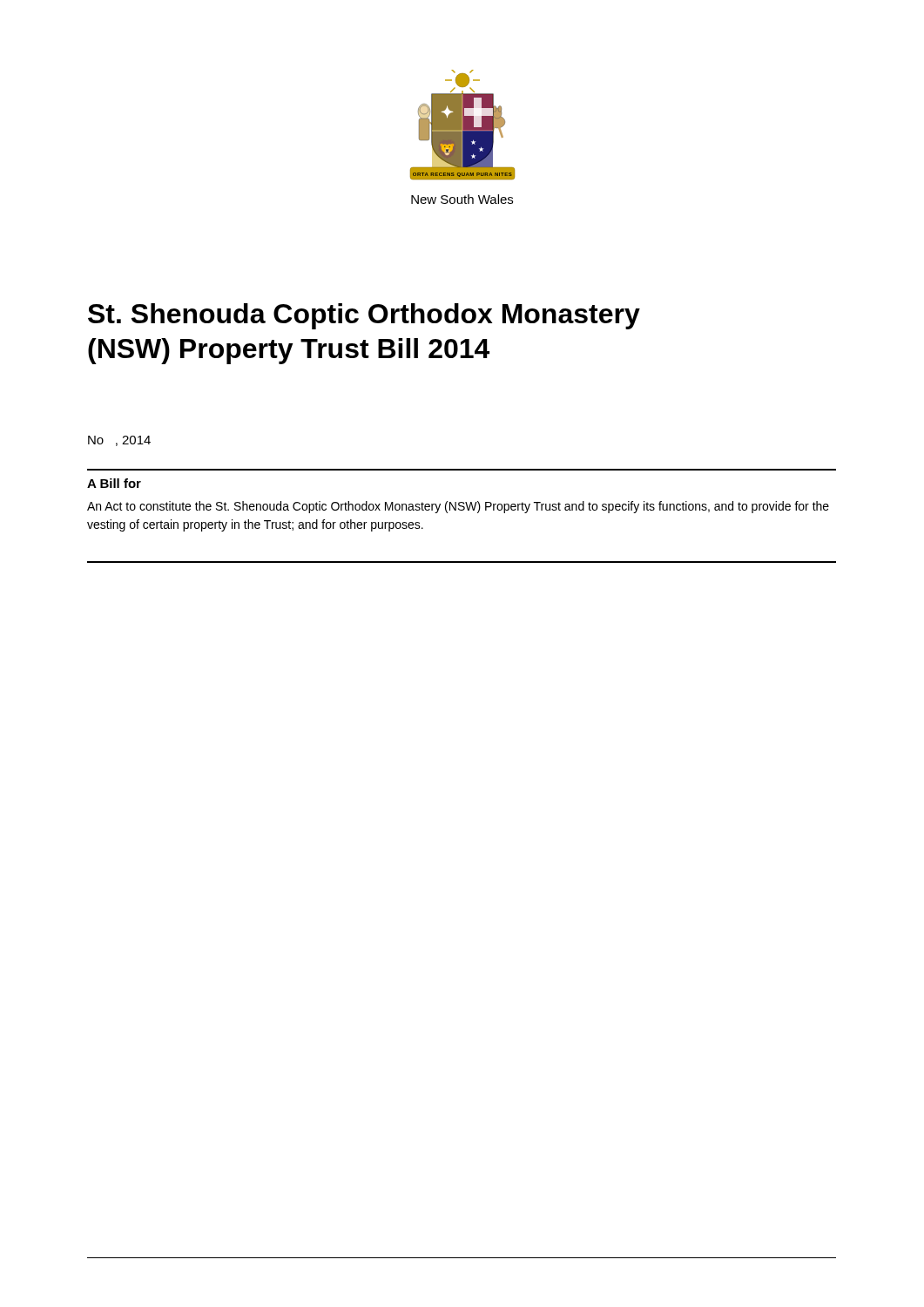
Task: Click on the logo
Action: (x=462, y=138)
